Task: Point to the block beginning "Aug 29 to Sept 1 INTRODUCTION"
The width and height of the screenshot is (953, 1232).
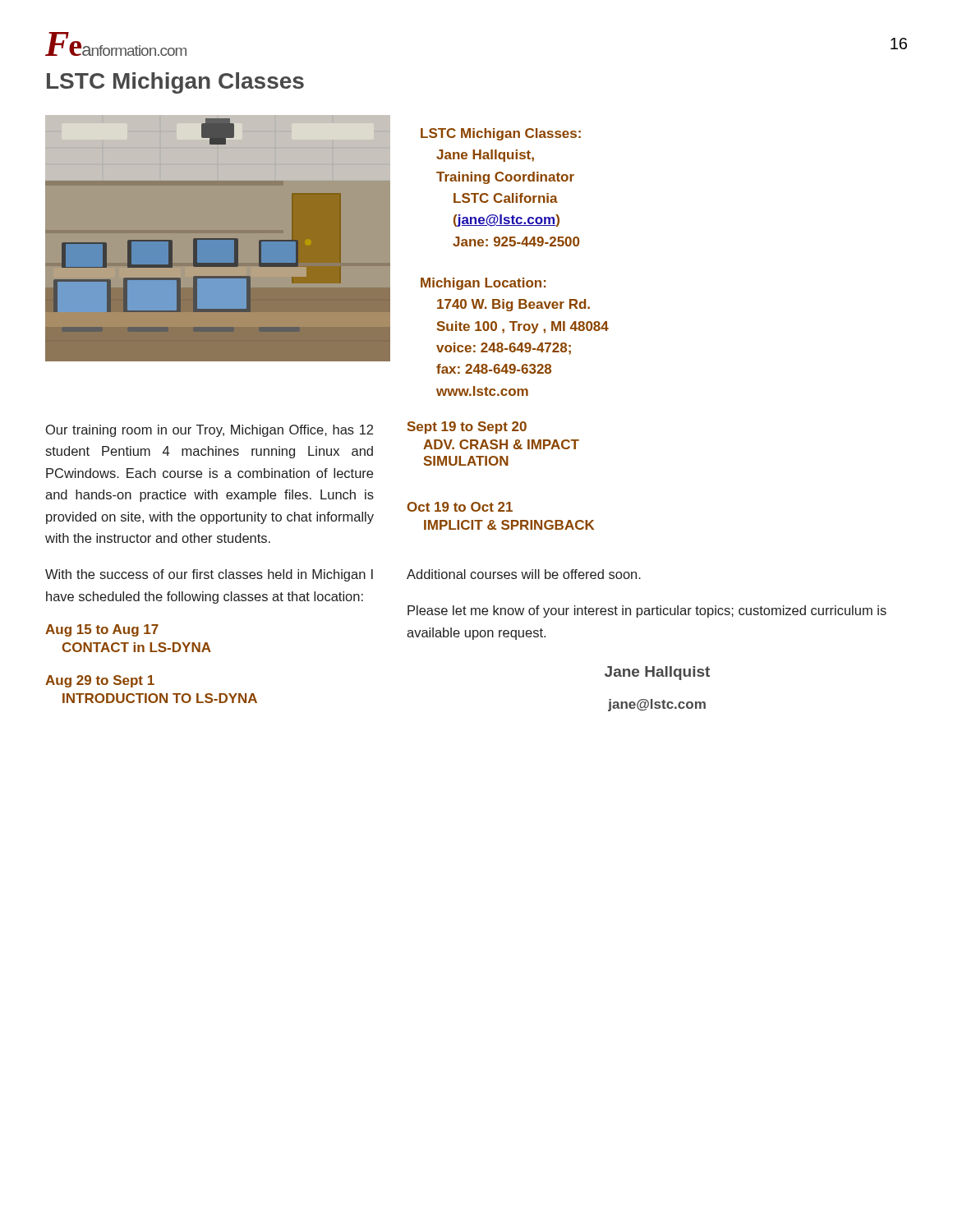Action: 209,690
